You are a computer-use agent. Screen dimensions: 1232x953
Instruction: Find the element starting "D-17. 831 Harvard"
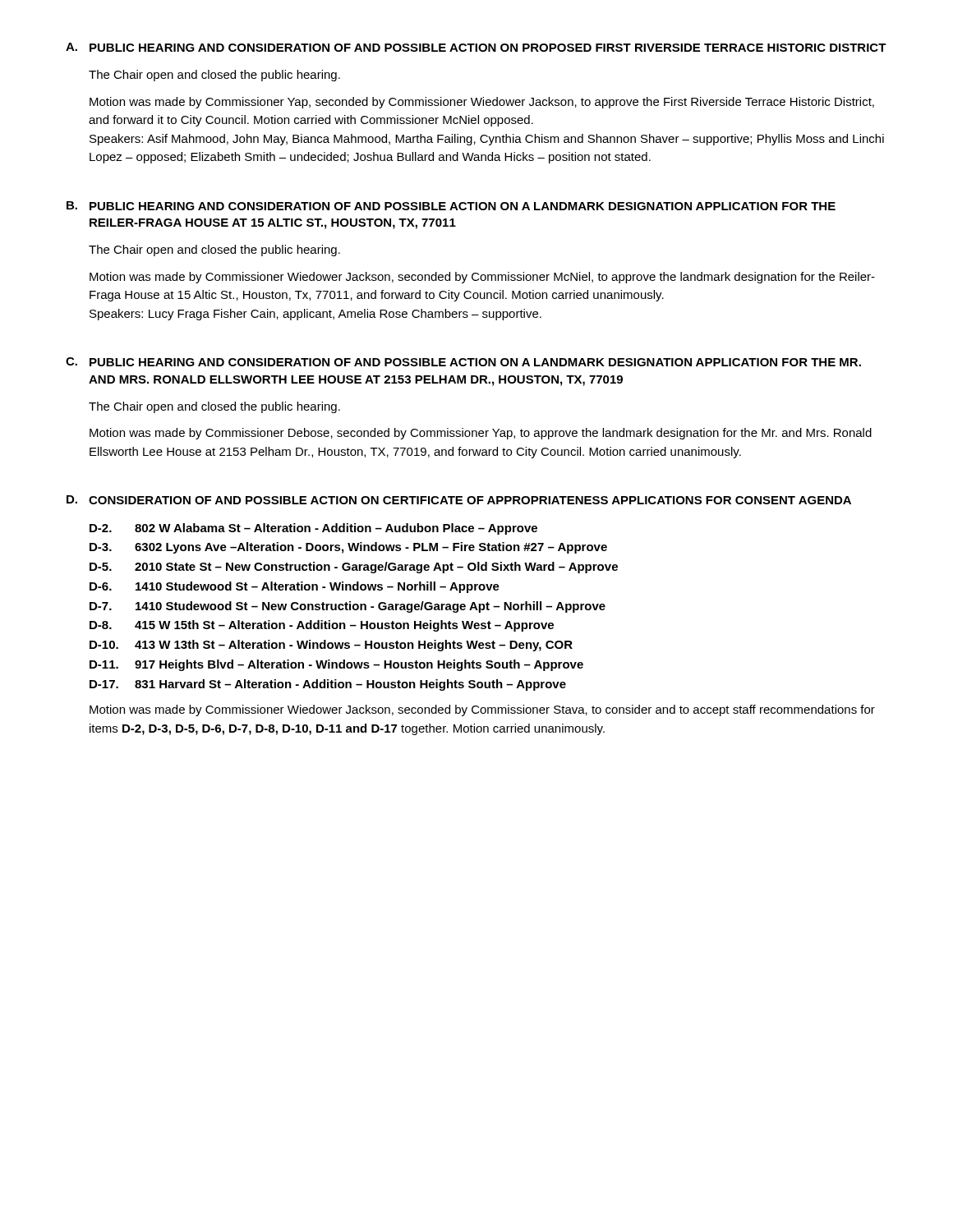[488, 684]
